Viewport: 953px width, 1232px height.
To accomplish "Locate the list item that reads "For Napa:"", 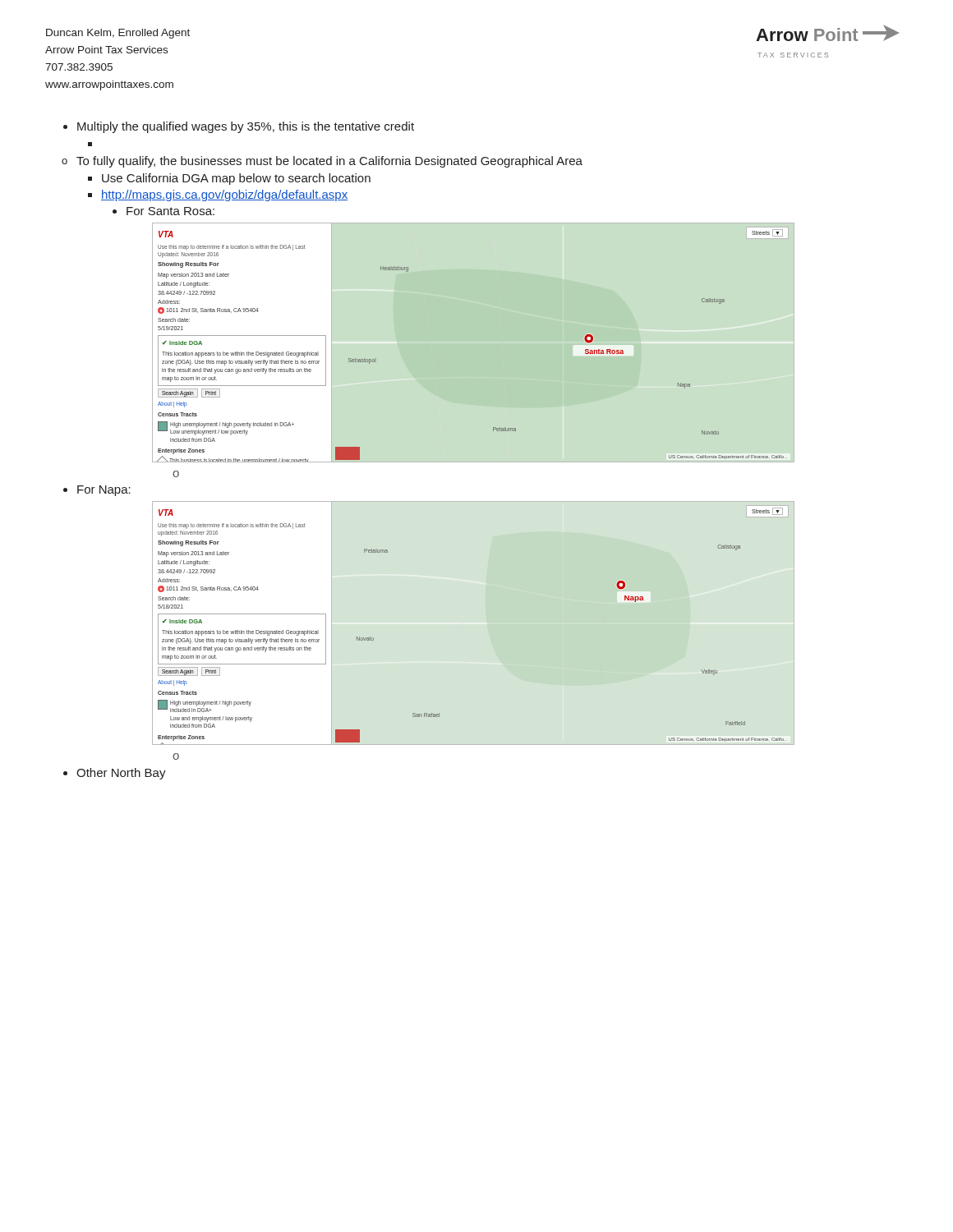I will (x=97, y=491).
